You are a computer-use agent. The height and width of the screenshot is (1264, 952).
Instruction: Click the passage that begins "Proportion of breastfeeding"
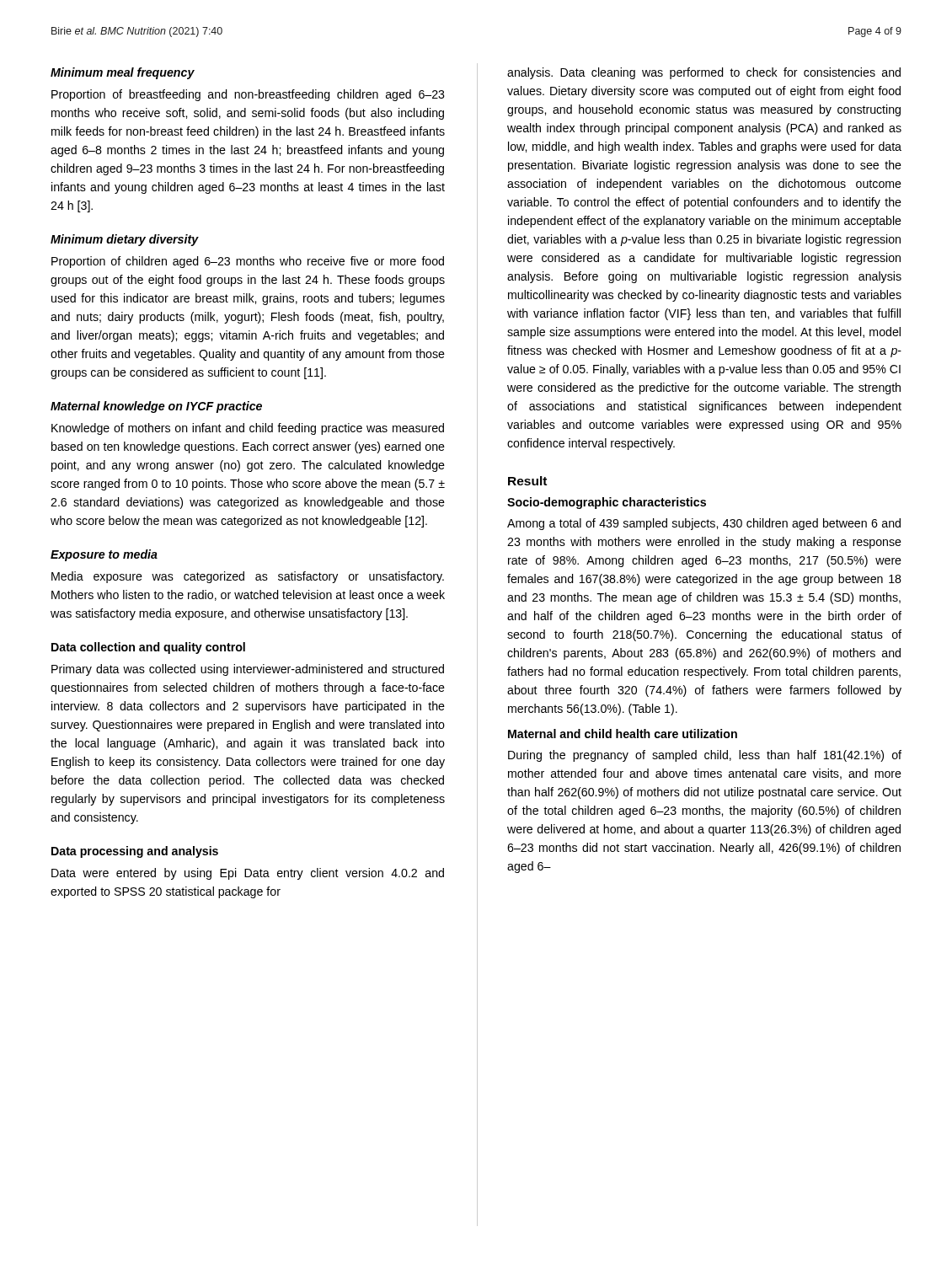point(248,150)
